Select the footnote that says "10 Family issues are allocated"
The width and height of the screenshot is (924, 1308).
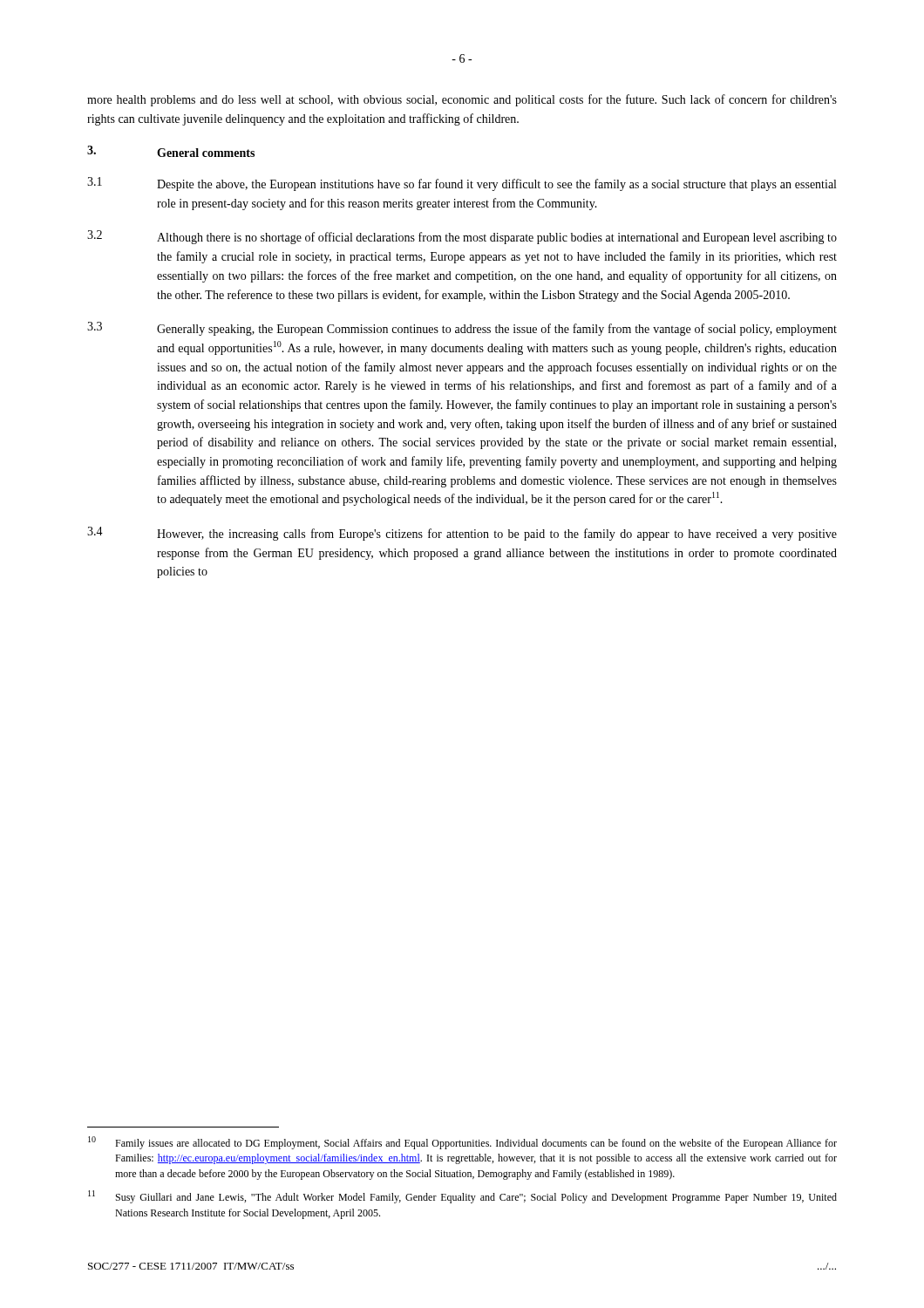pyautogui.click(x=462, y=1159)
